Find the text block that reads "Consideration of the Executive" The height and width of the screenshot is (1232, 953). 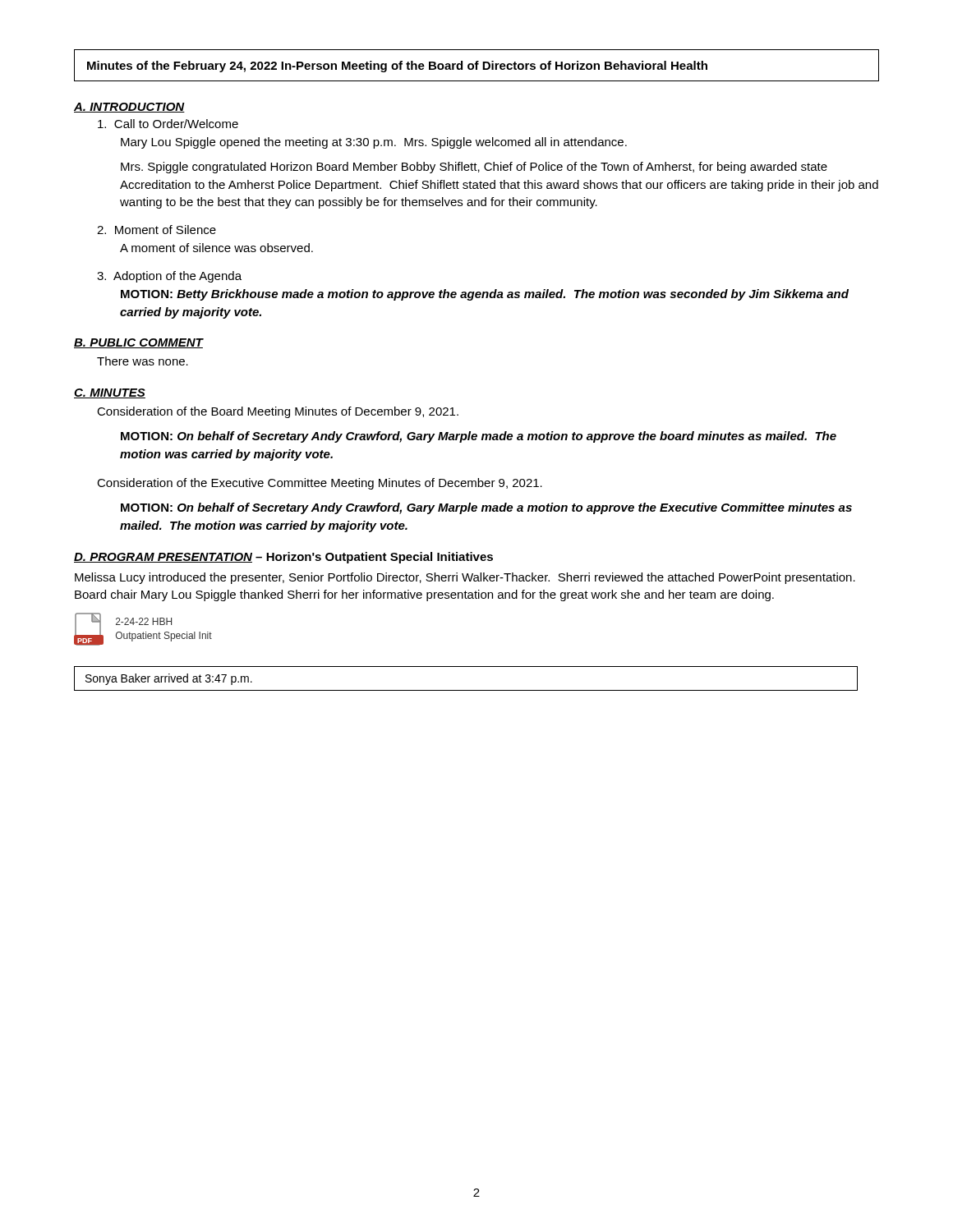click(x=488, y=504)
